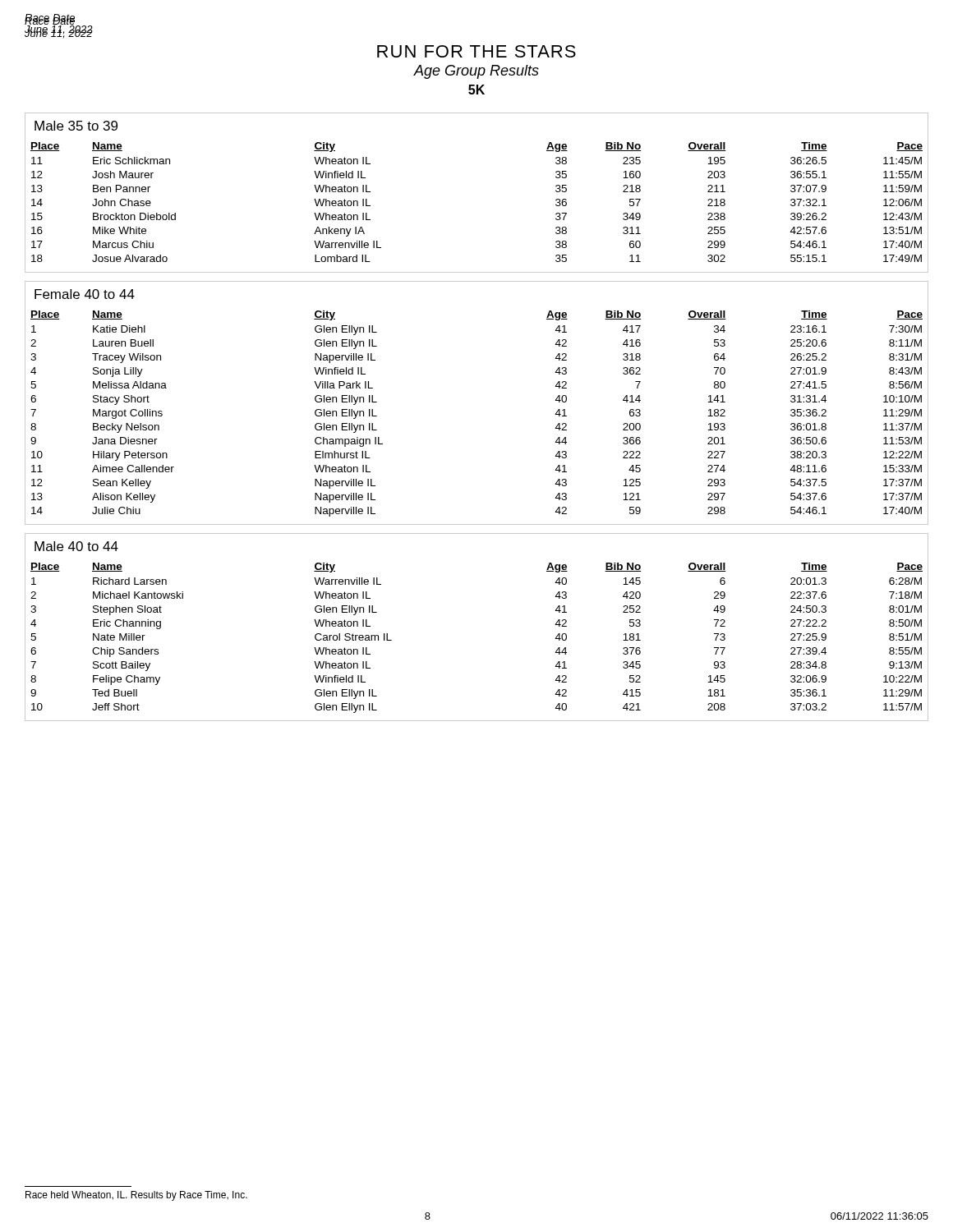Locate the table with the text "Brockton Diebold"
Screen dimensions: 1232x953
476,202
